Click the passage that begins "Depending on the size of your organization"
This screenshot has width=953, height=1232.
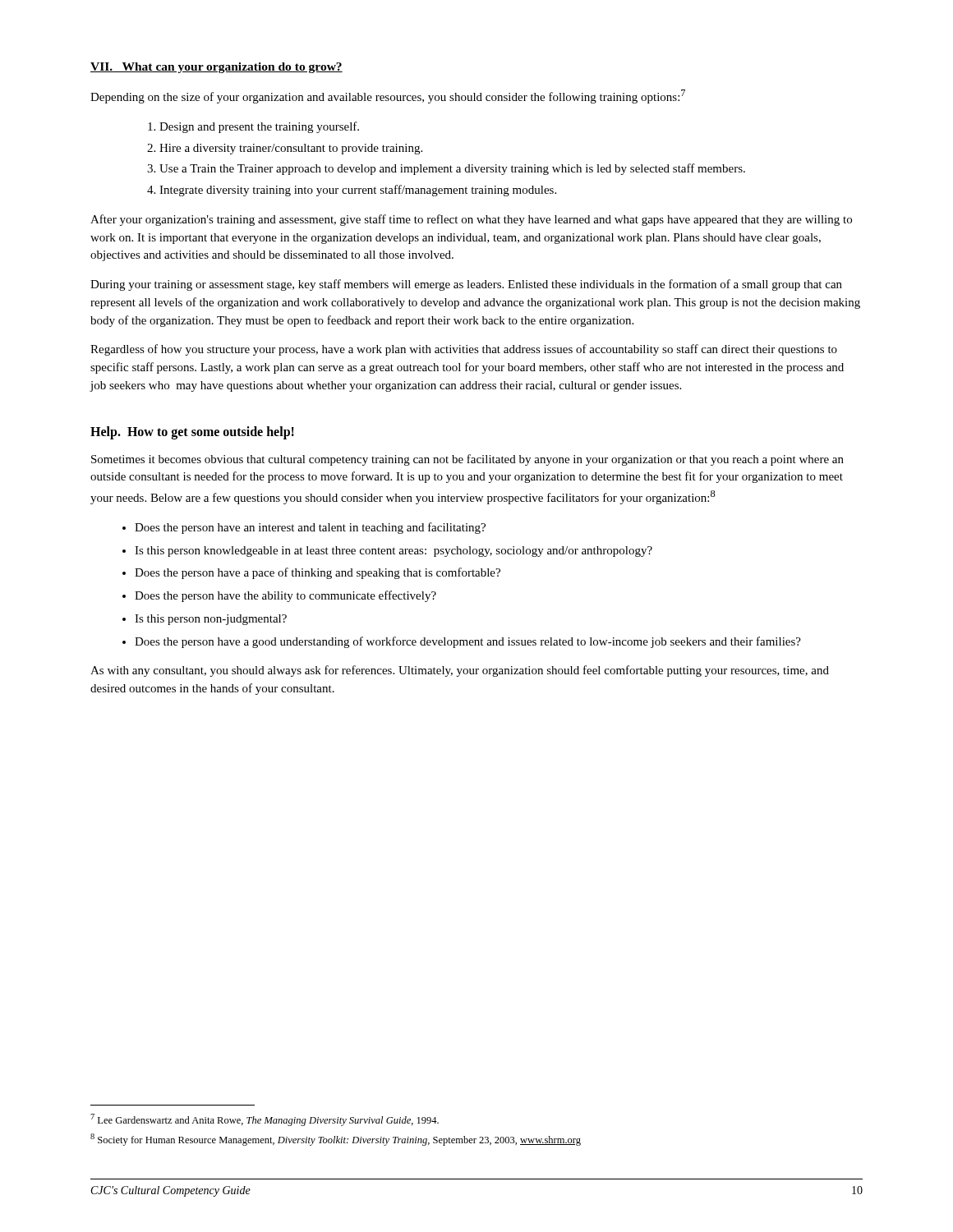tap(388, 95)
